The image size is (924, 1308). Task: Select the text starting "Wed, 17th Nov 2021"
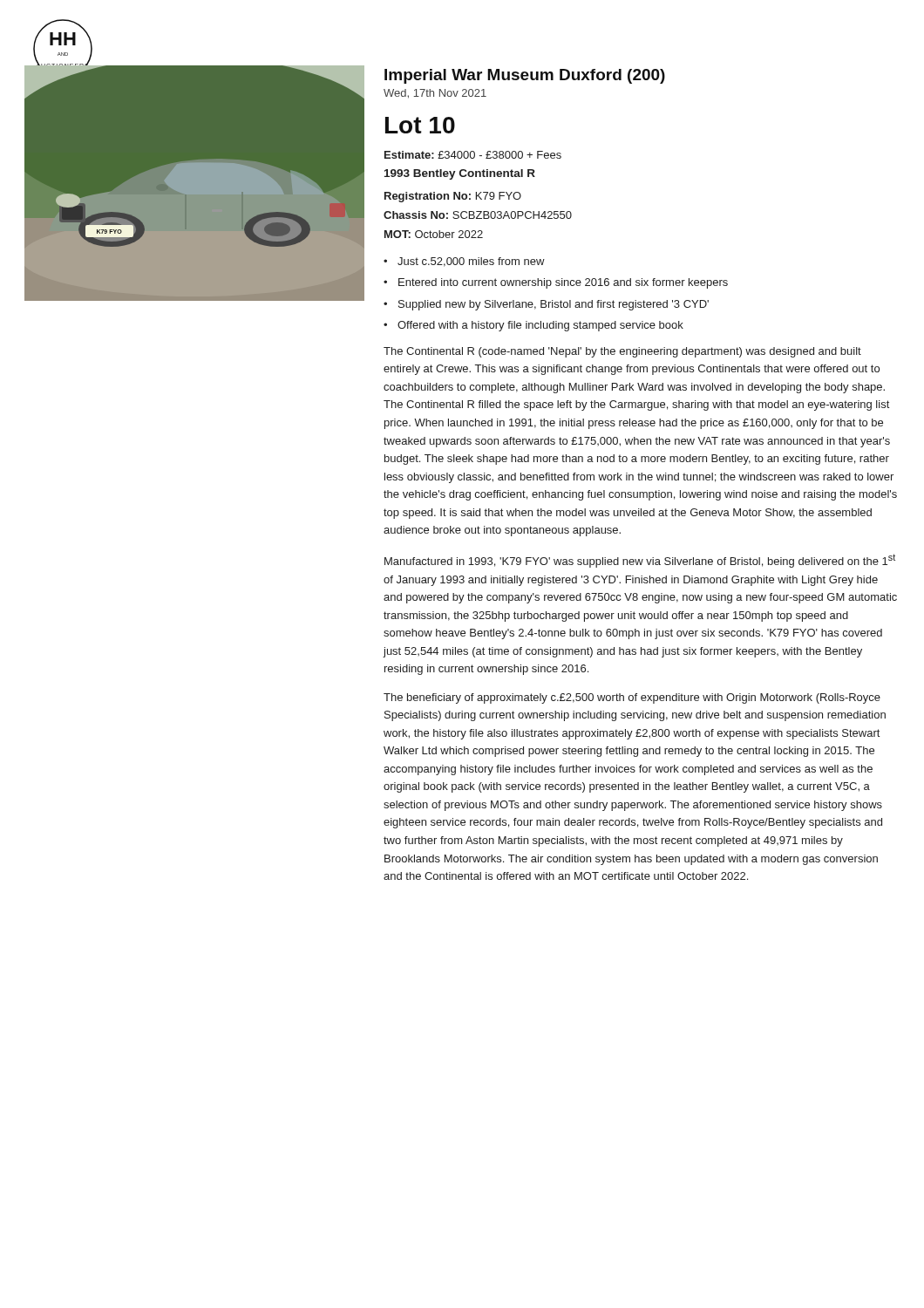pos(435,93)
